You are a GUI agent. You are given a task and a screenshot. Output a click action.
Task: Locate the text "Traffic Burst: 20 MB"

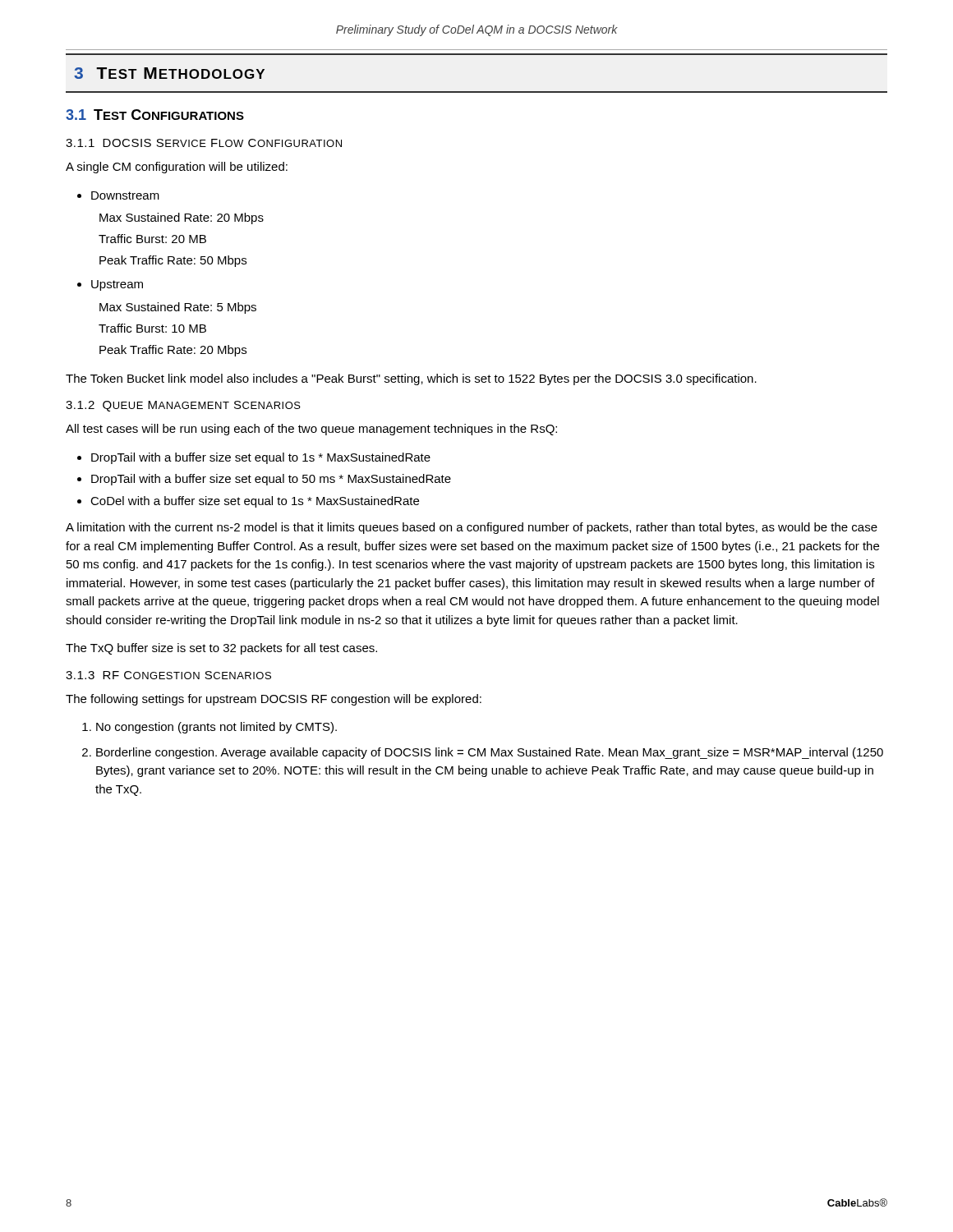click(152, 239)
